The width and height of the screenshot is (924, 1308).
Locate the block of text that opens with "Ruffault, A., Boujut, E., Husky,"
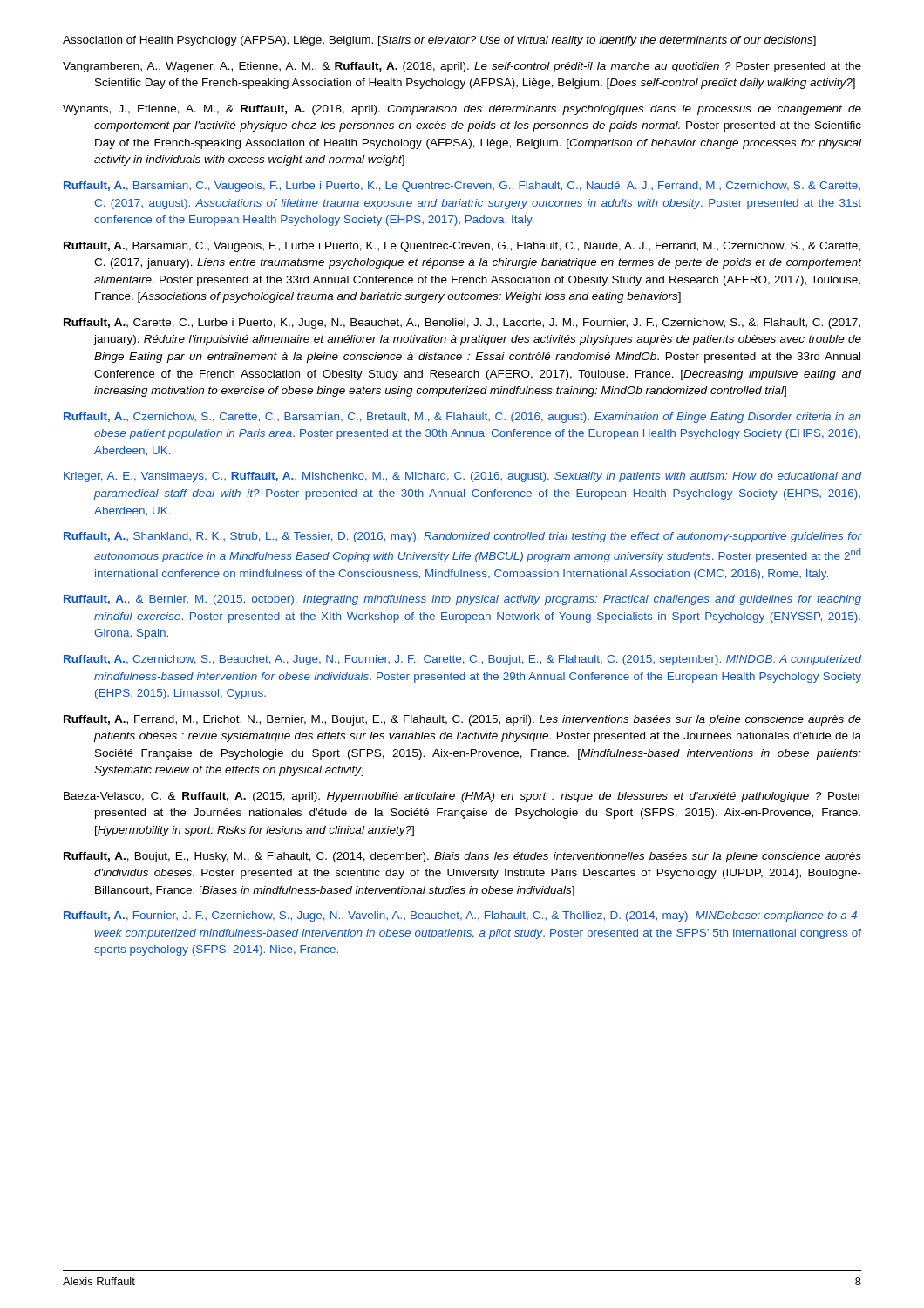462,873
